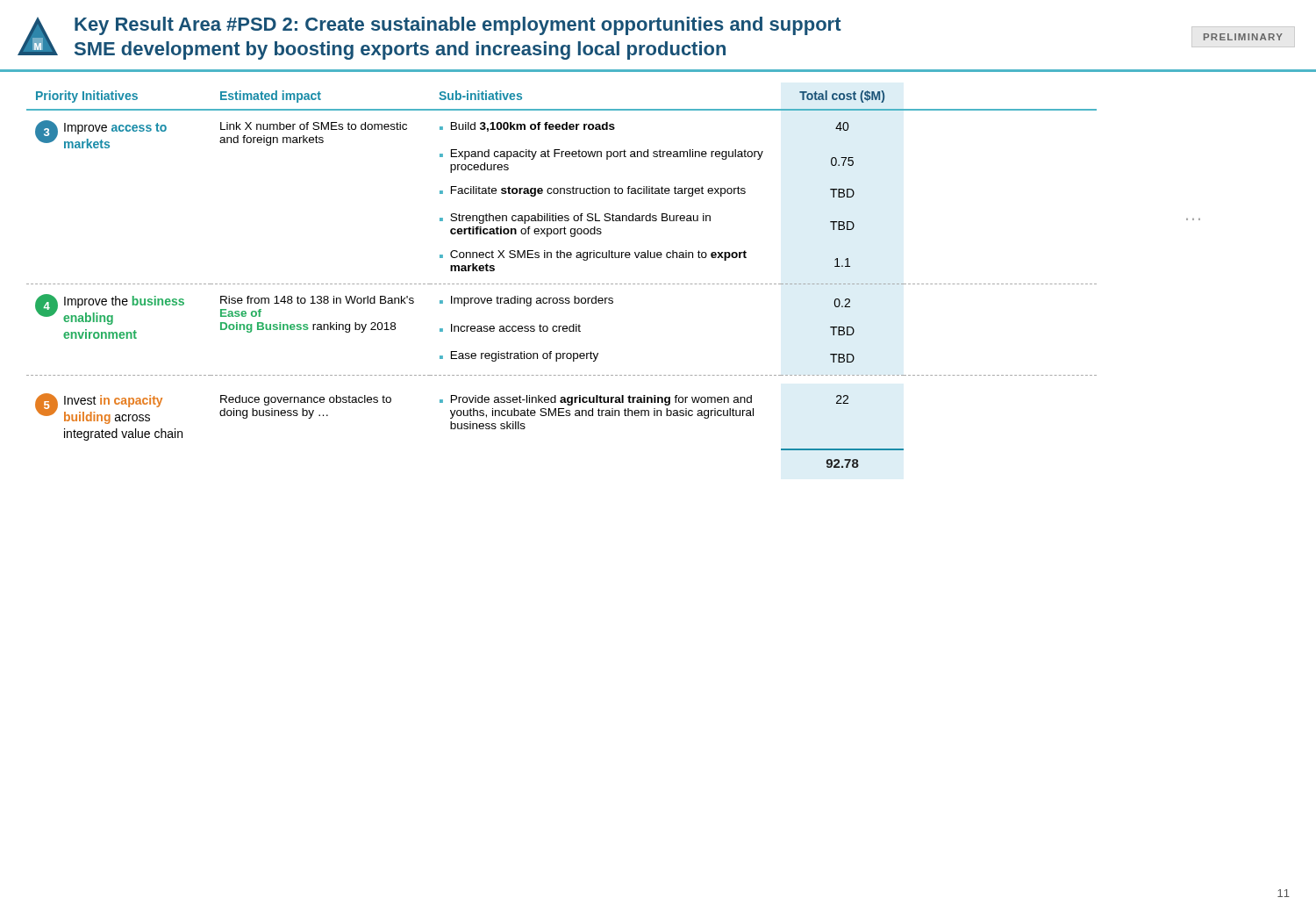Select the table that reads "Total cost ($M)"
This screenshot has height=912, width=1316.
pos(658,276)
